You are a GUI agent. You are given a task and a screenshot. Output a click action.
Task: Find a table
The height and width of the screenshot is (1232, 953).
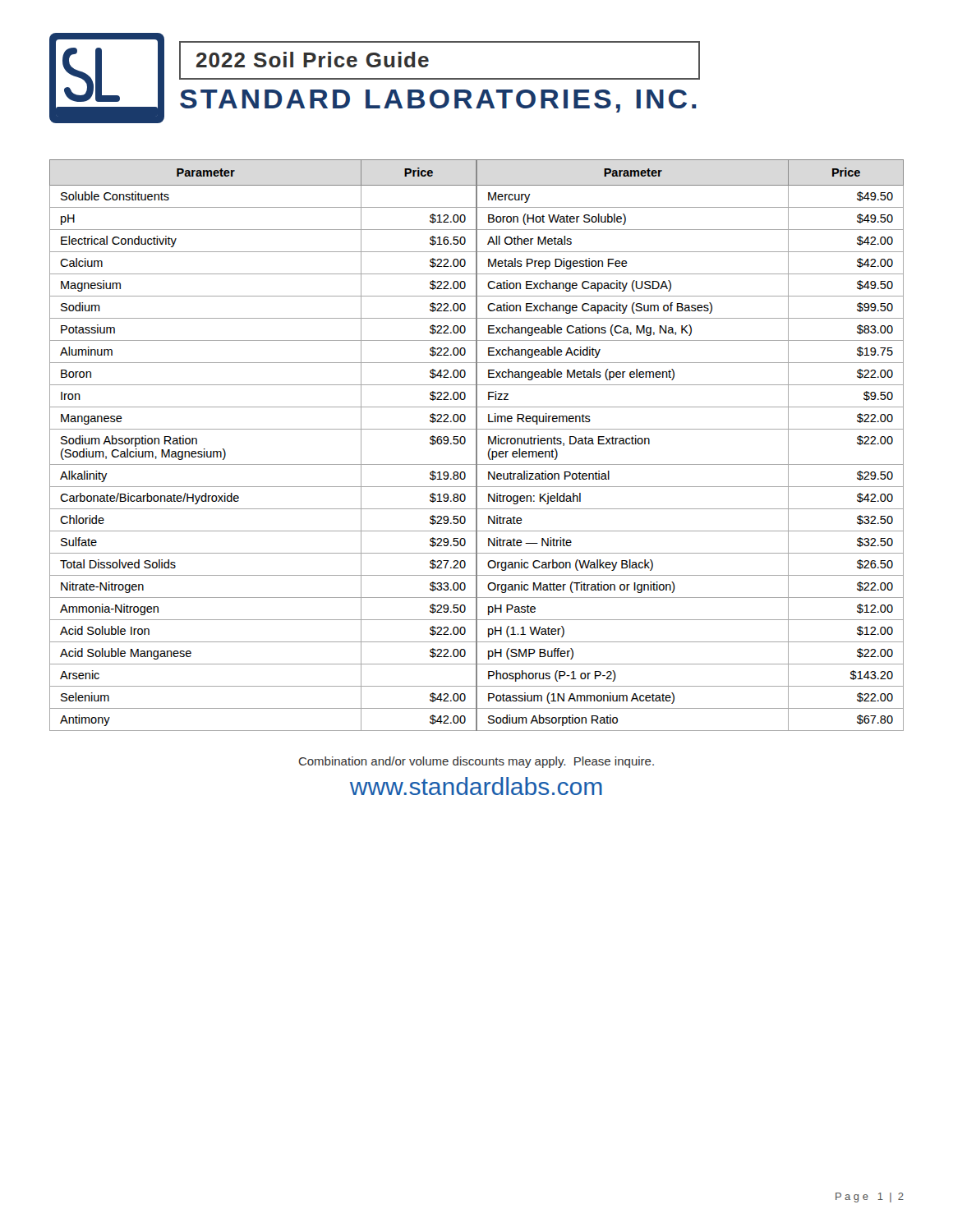pyautogui.click(x=476, y=445)
